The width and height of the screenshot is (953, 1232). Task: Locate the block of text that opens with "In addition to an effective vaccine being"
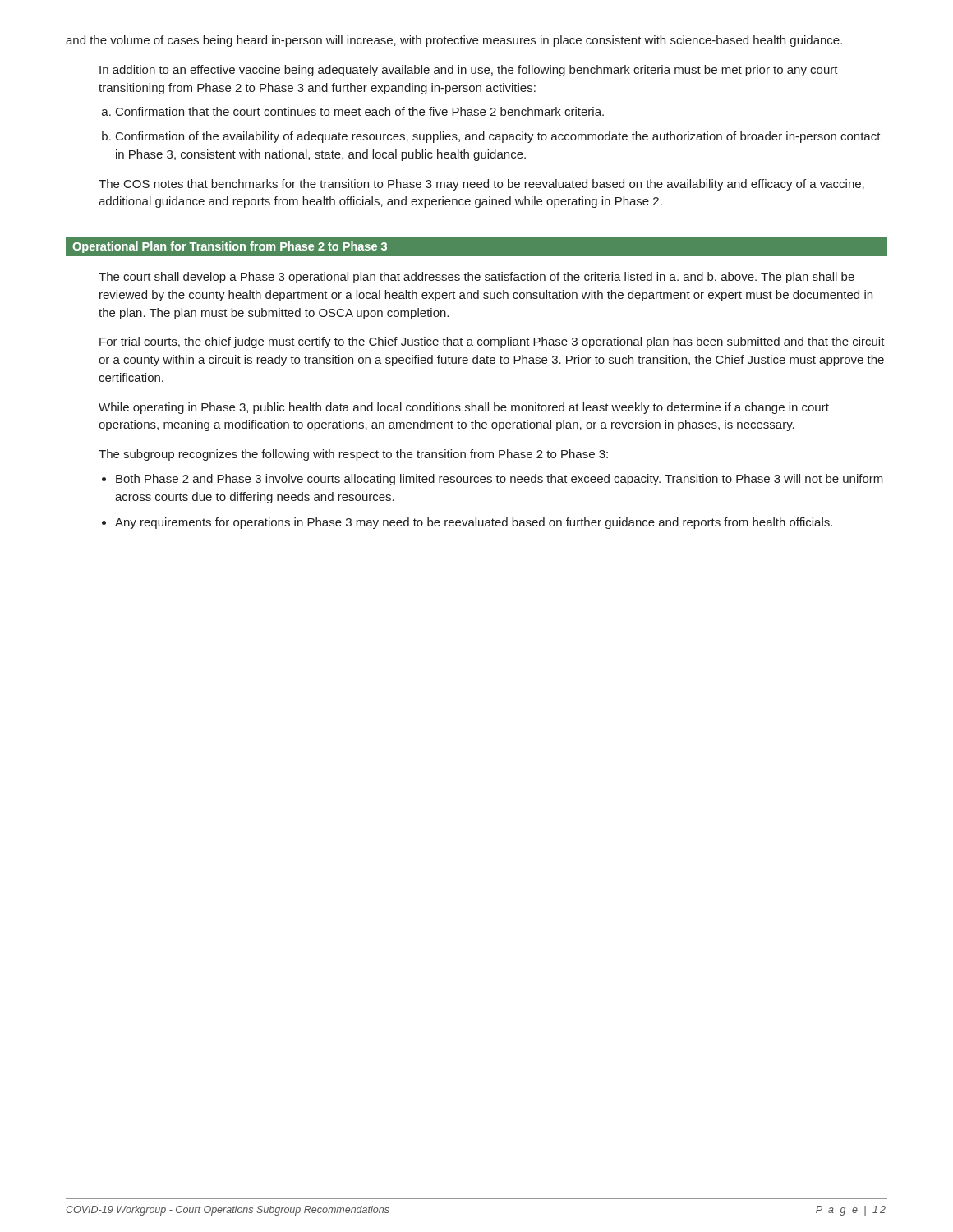coord(493,78)
